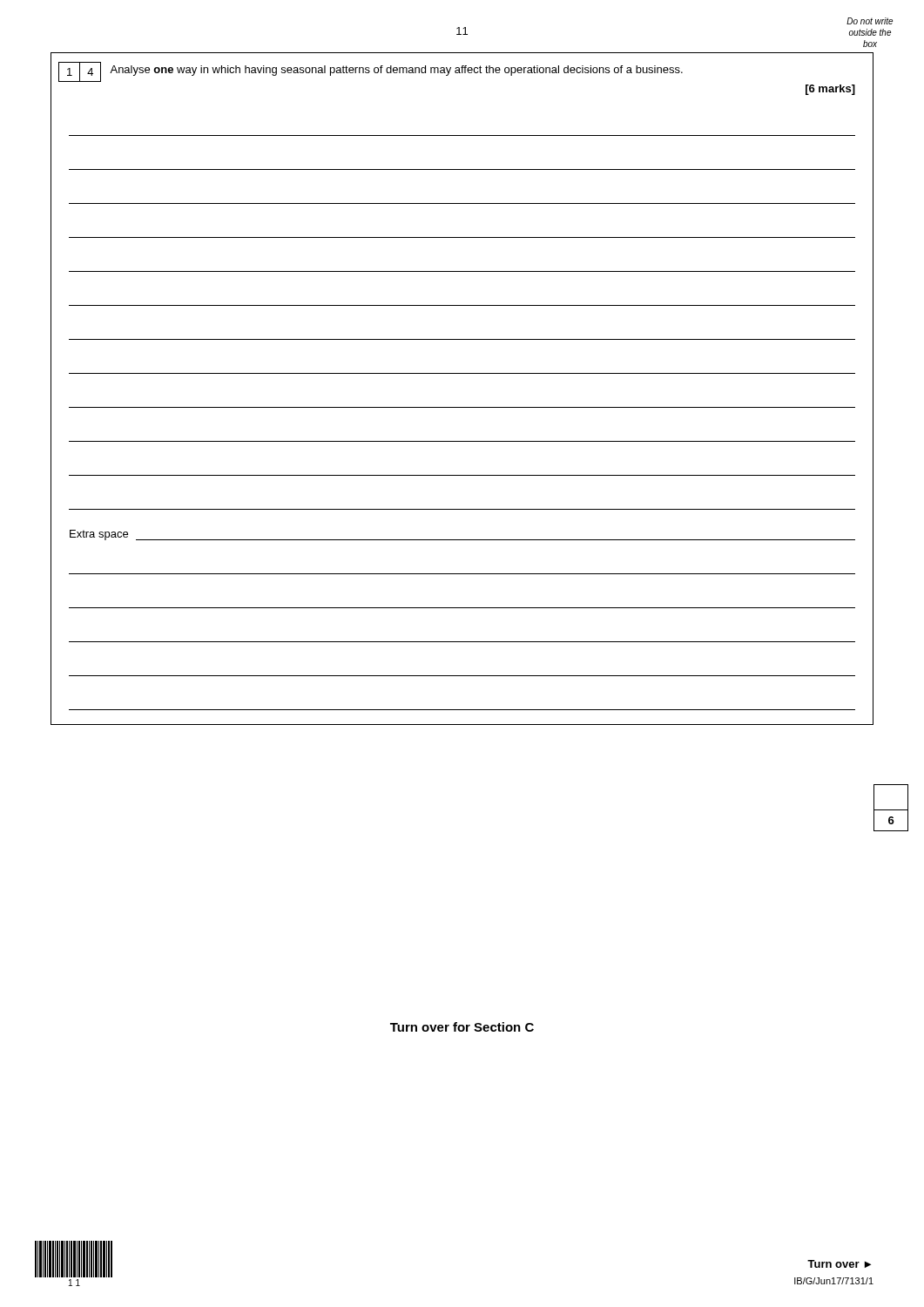Find "Extra space" on this page

click(462, 531)
